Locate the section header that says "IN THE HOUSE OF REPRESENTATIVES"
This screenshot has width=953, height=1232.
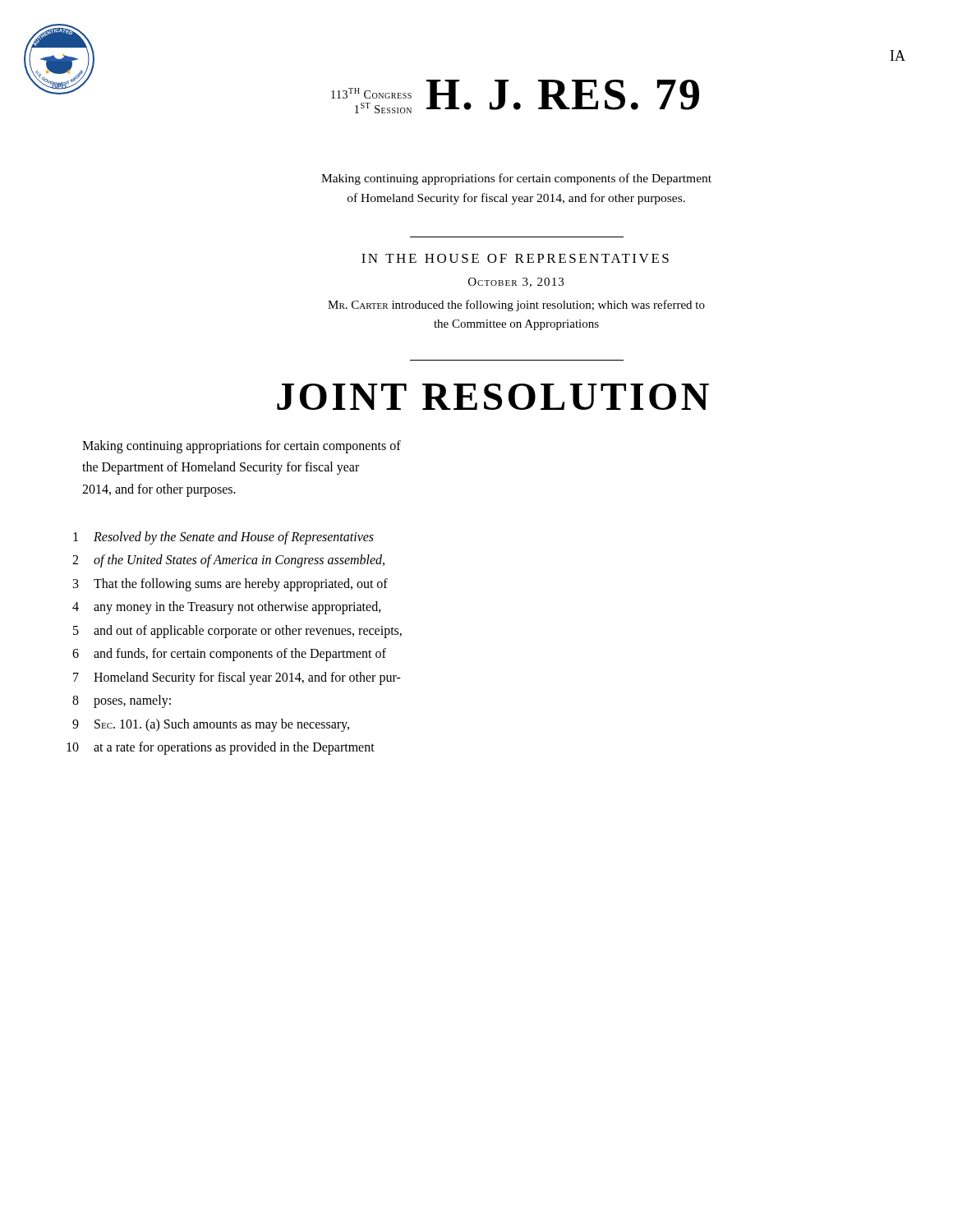516,258
